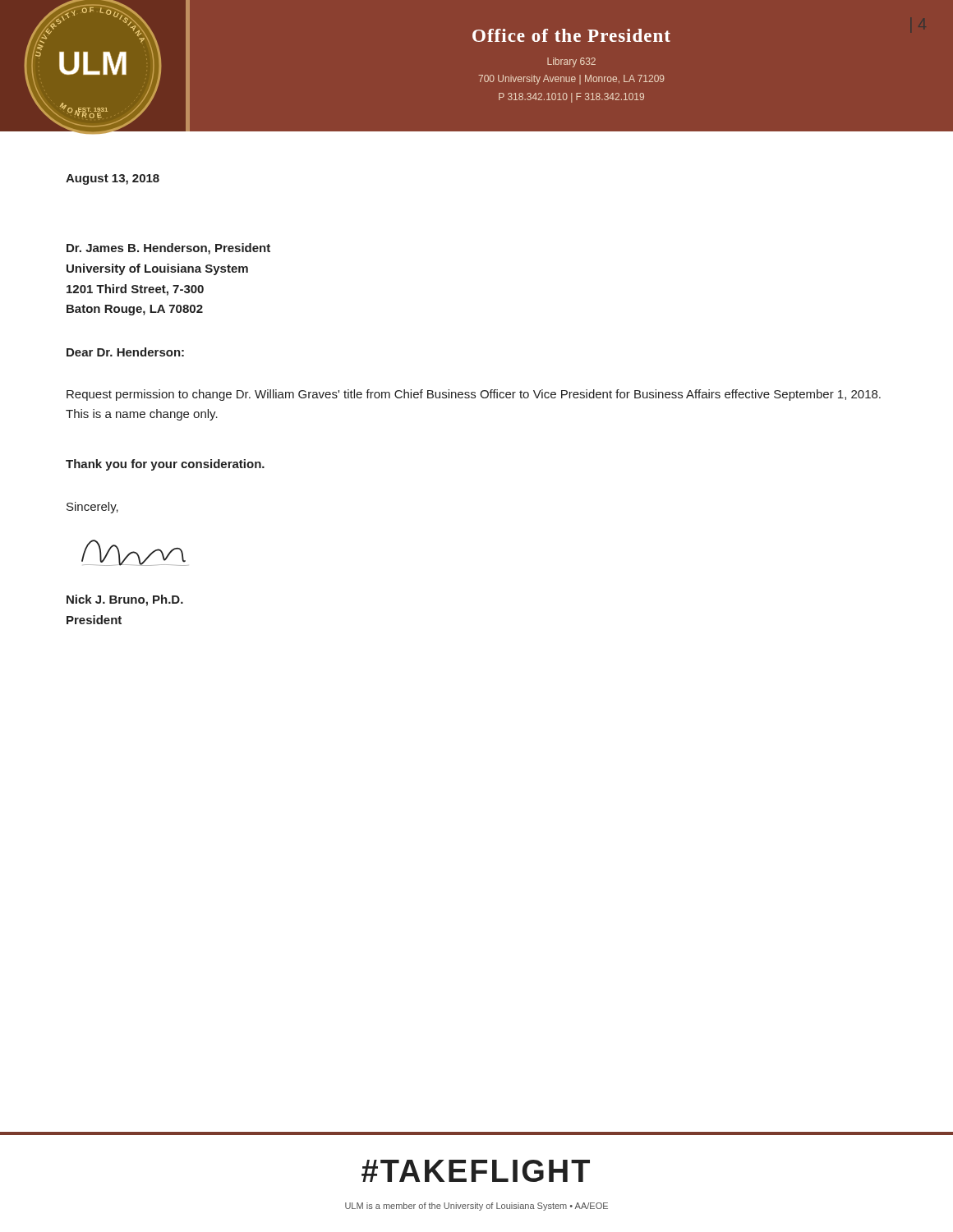Find the block on this page that starts "Dr. James B. Henderson, President University"

pyautogui.click(x=168, y=278)
